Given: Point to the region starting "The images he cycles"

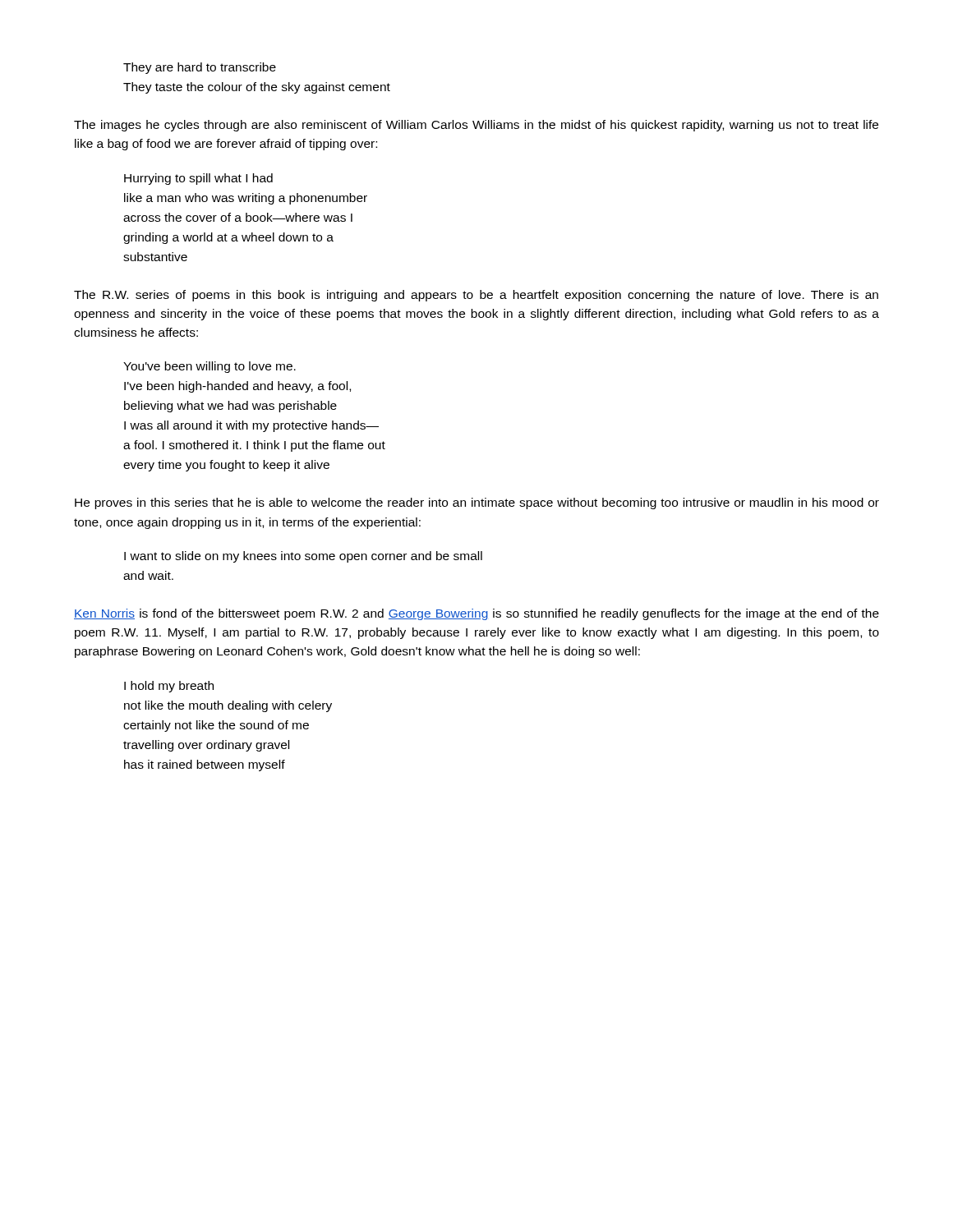Looking at the screenshot, I should (476, 134).
